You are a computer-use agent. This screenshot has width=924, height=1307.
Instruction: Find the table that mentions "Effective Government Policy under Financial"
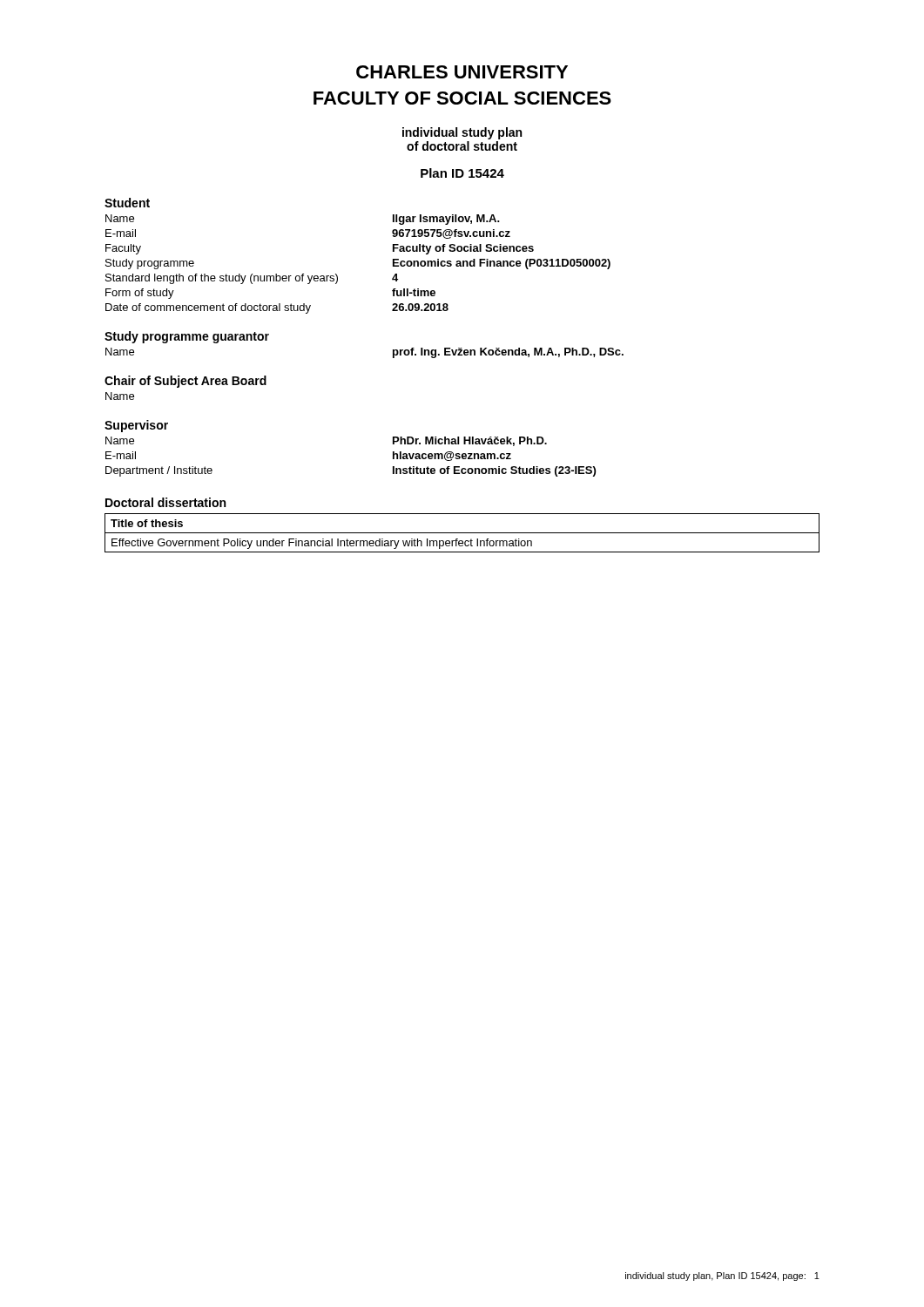tap(462, 533)
